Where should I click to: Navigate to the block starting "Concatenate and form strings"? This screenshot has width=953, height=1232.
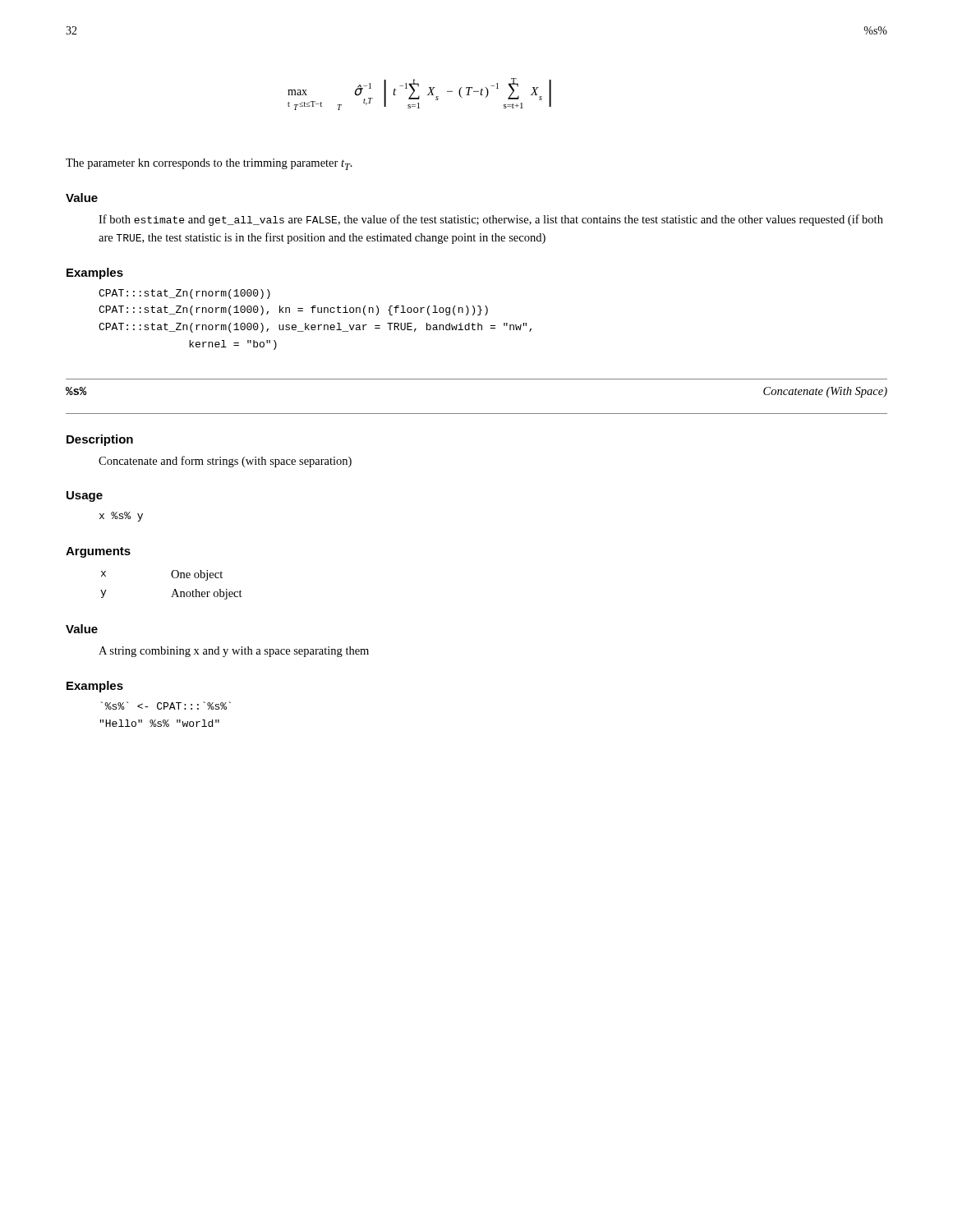[x=225, y=461]
